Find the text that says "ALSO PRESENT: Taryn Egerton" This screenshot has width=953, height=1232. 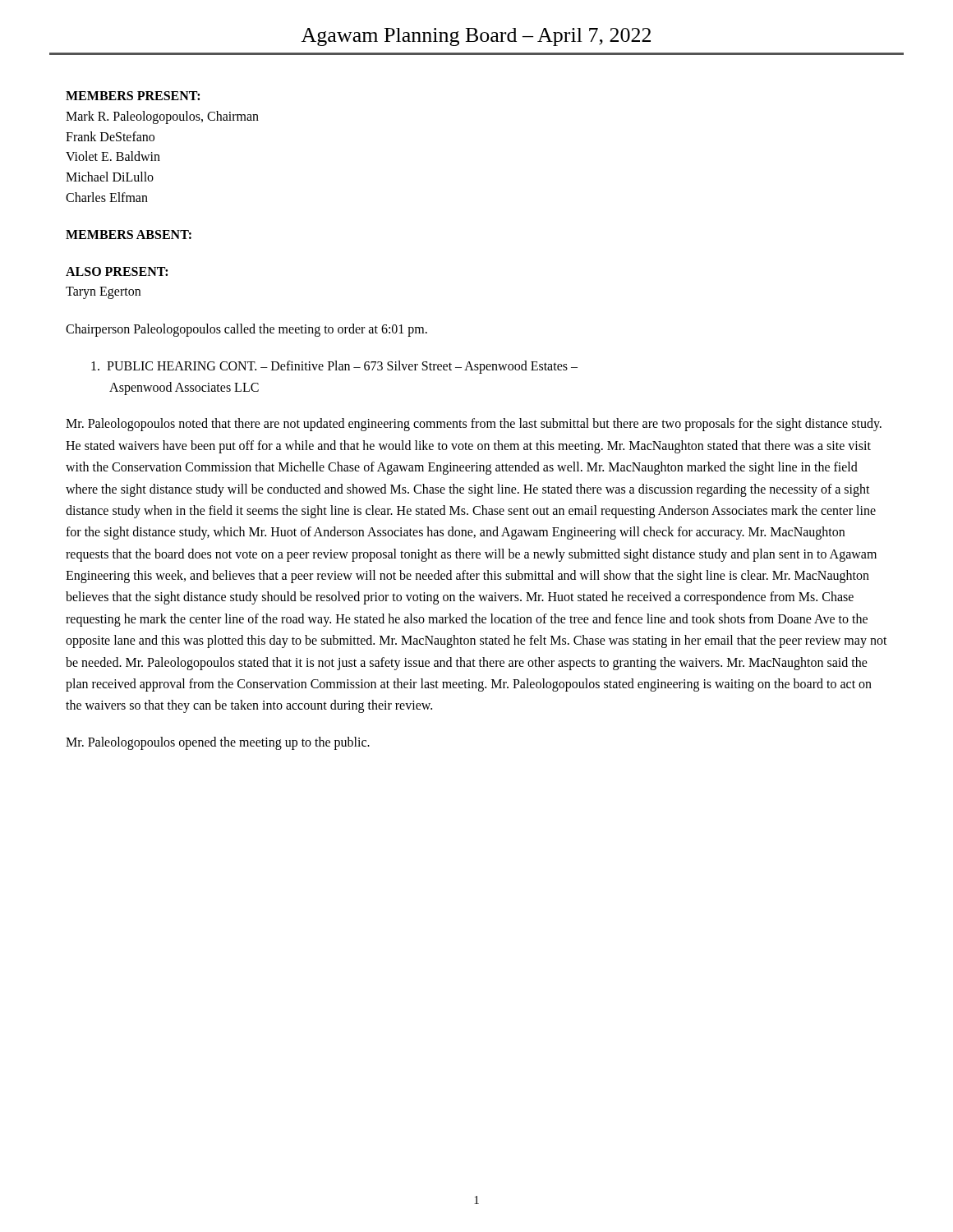[117, 271]
